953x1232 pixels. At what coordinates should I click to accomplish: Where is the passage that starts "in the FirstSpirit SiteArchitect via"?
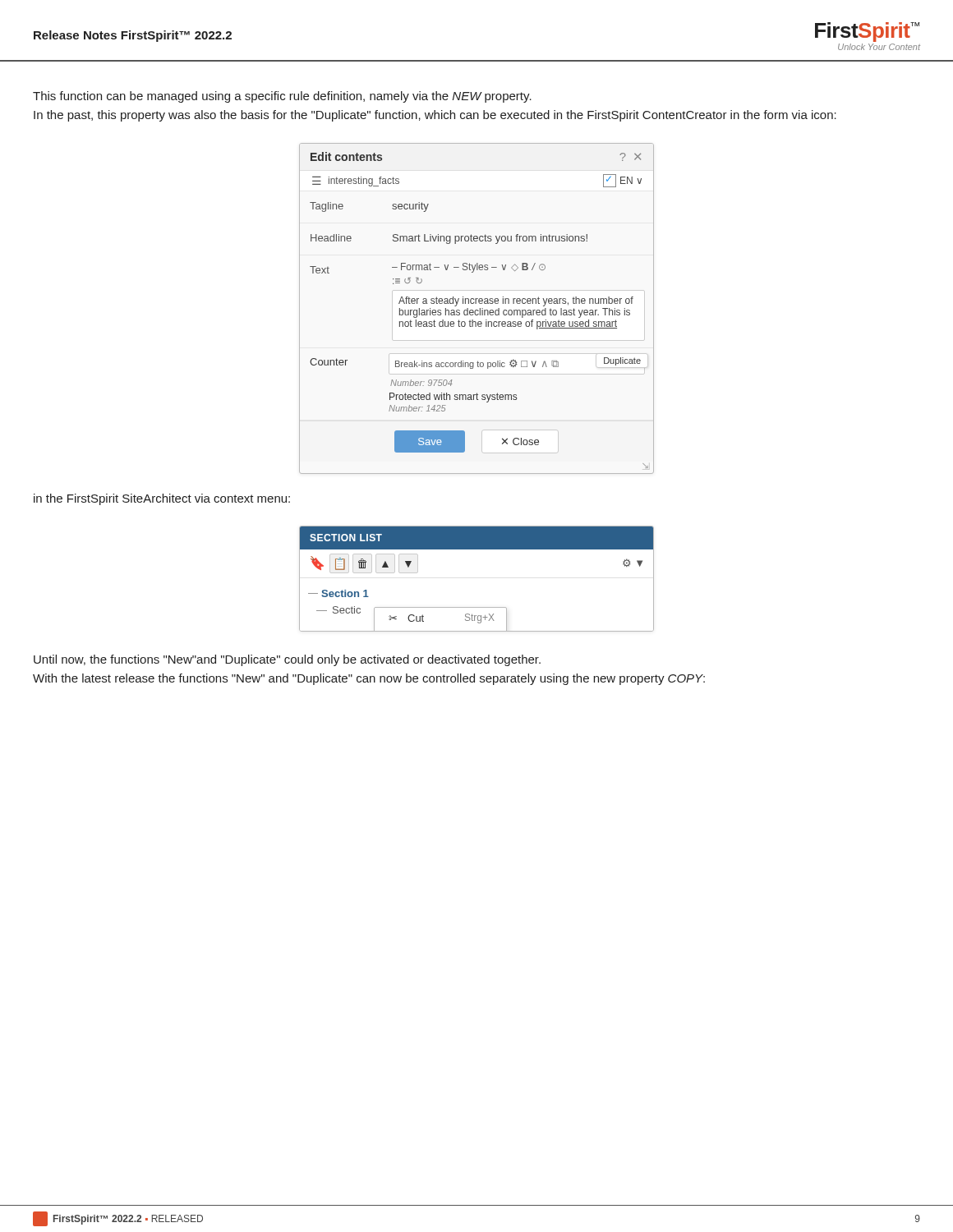coord(162,498)
